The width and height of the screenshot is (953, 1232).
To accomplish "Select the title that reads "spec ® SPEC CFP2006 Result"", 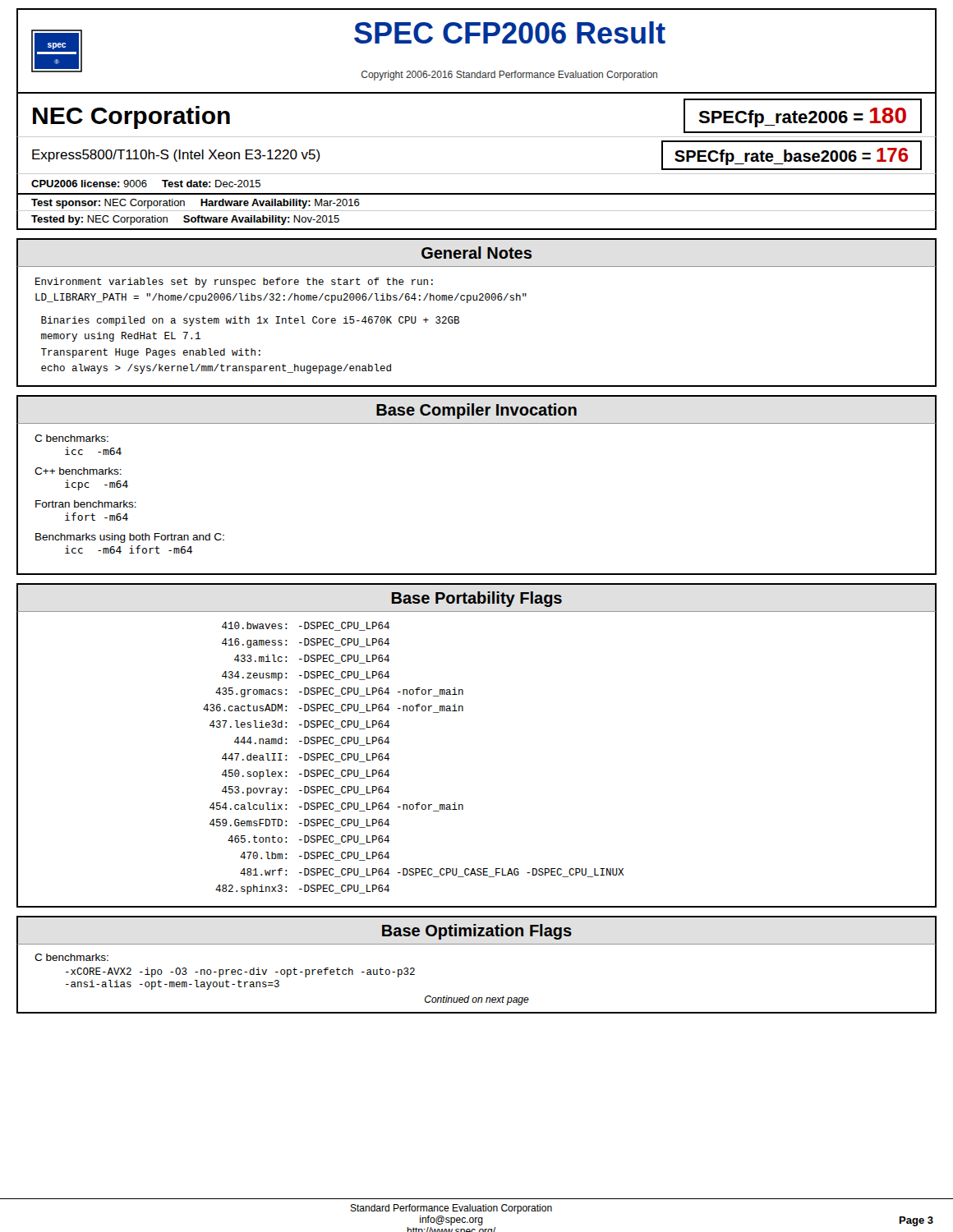I will tap(476, 51).
